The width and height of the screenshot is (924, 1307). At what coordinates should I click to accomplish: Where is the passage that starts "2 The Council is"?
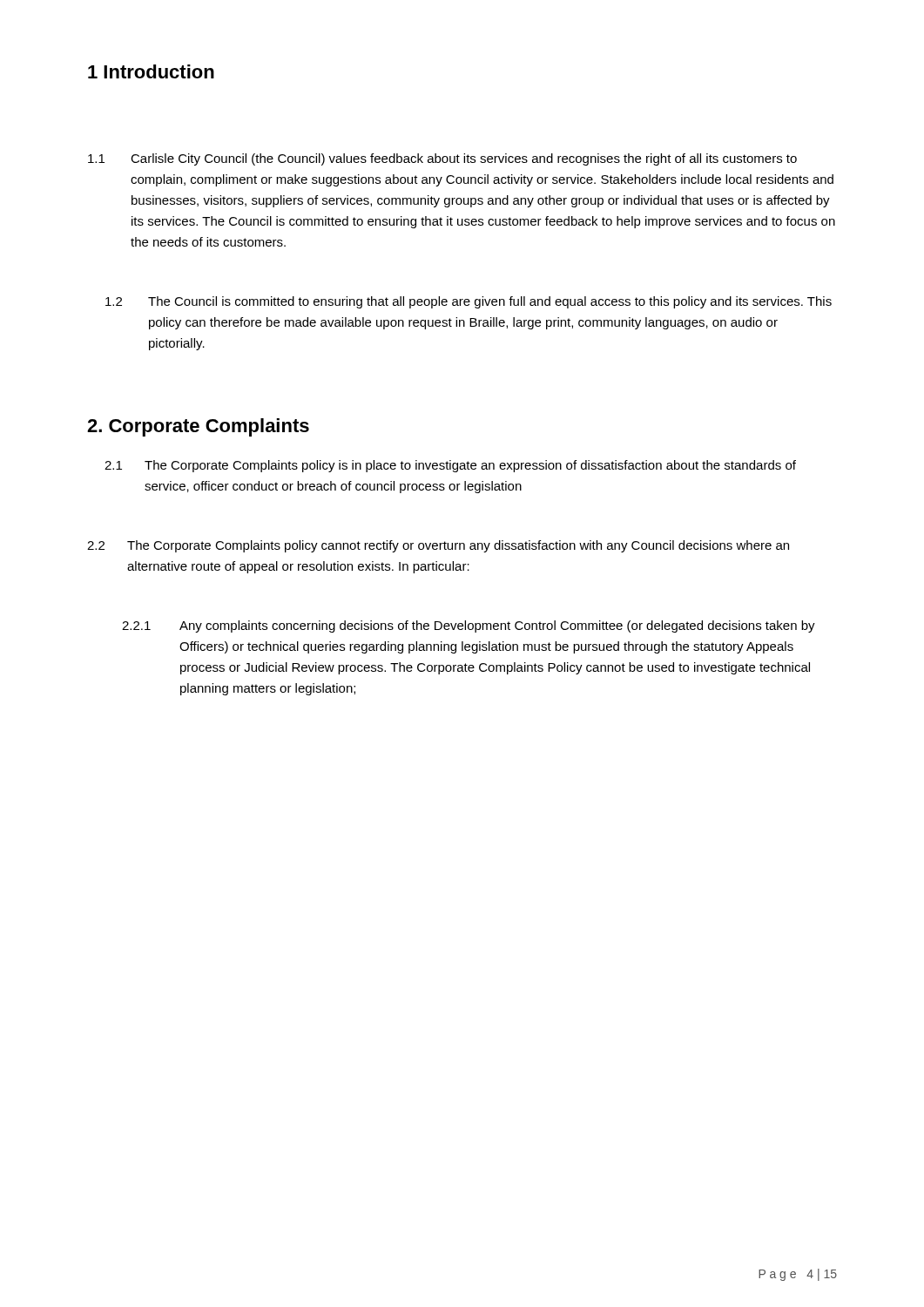coord(471,322)
